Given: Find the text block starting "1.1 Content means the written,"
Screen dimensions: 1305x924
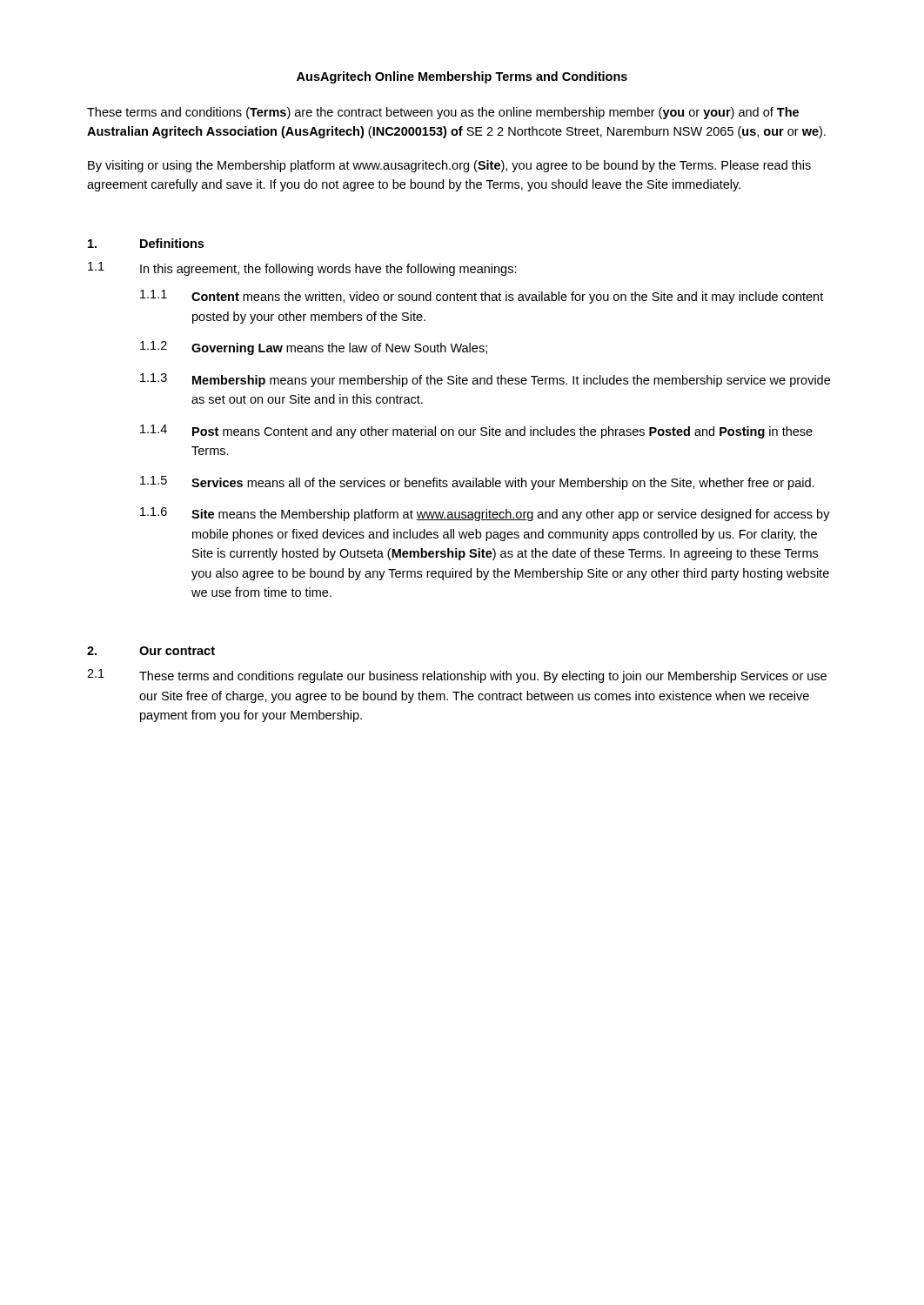Looking at the screenshot, I should click(x=488, y=307).
